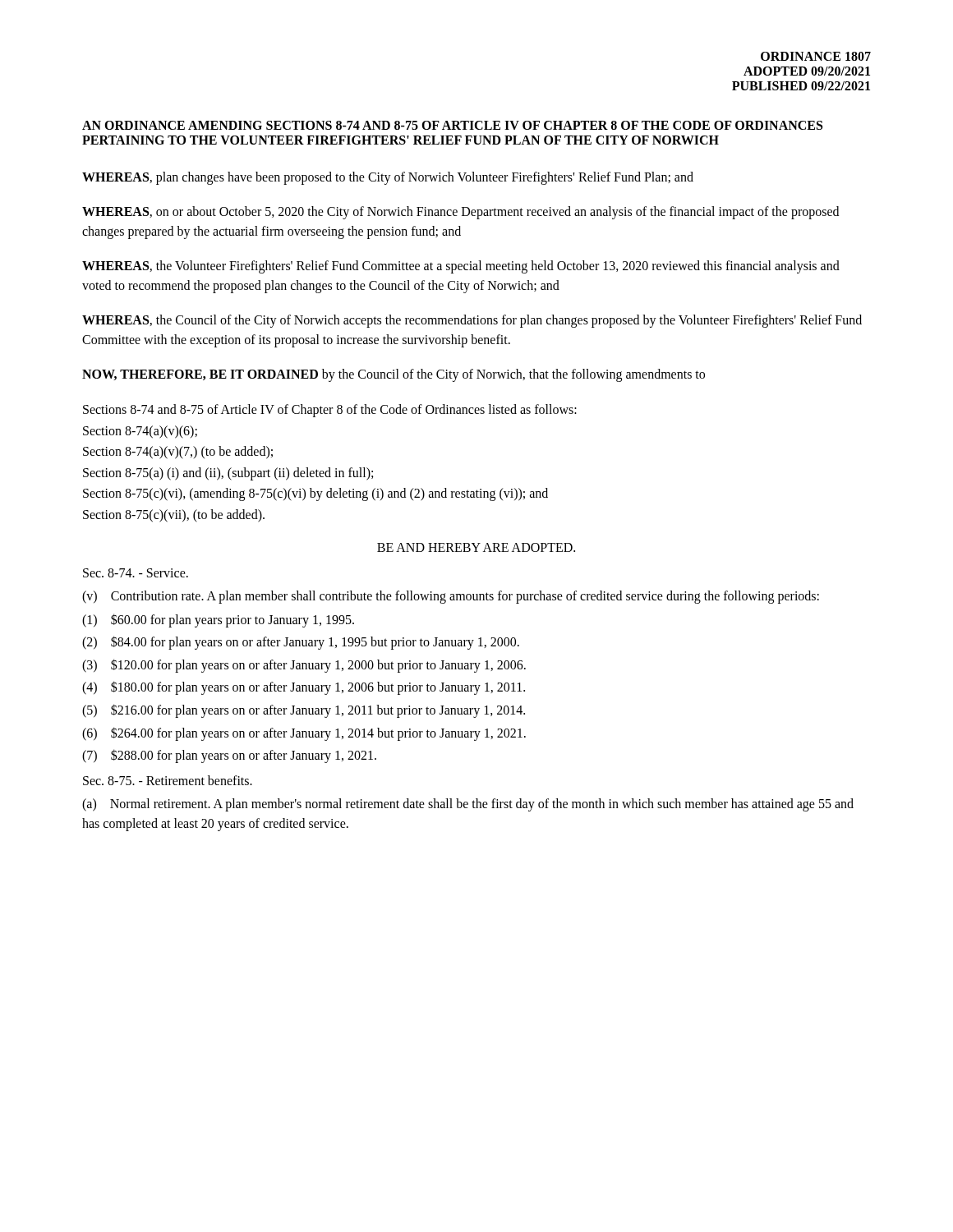953x1232 pixels.
Task: Select the text starting "Sec. 8-74. - Service."
Action: (x=135, y=573)
